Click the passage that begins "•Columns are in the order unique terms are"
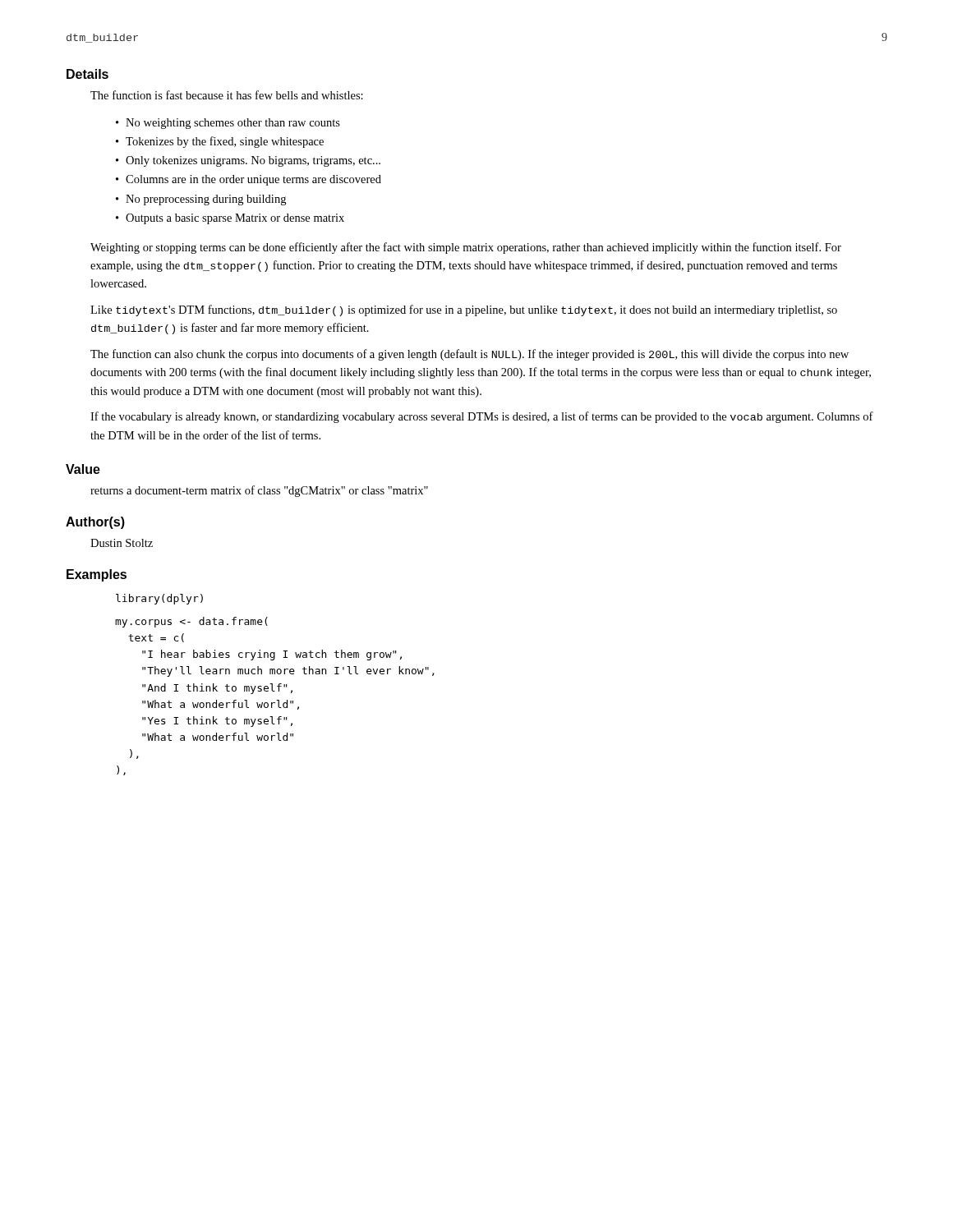Image resolution: width=953 pixels, height=1232 pixels. pos(248,180)
